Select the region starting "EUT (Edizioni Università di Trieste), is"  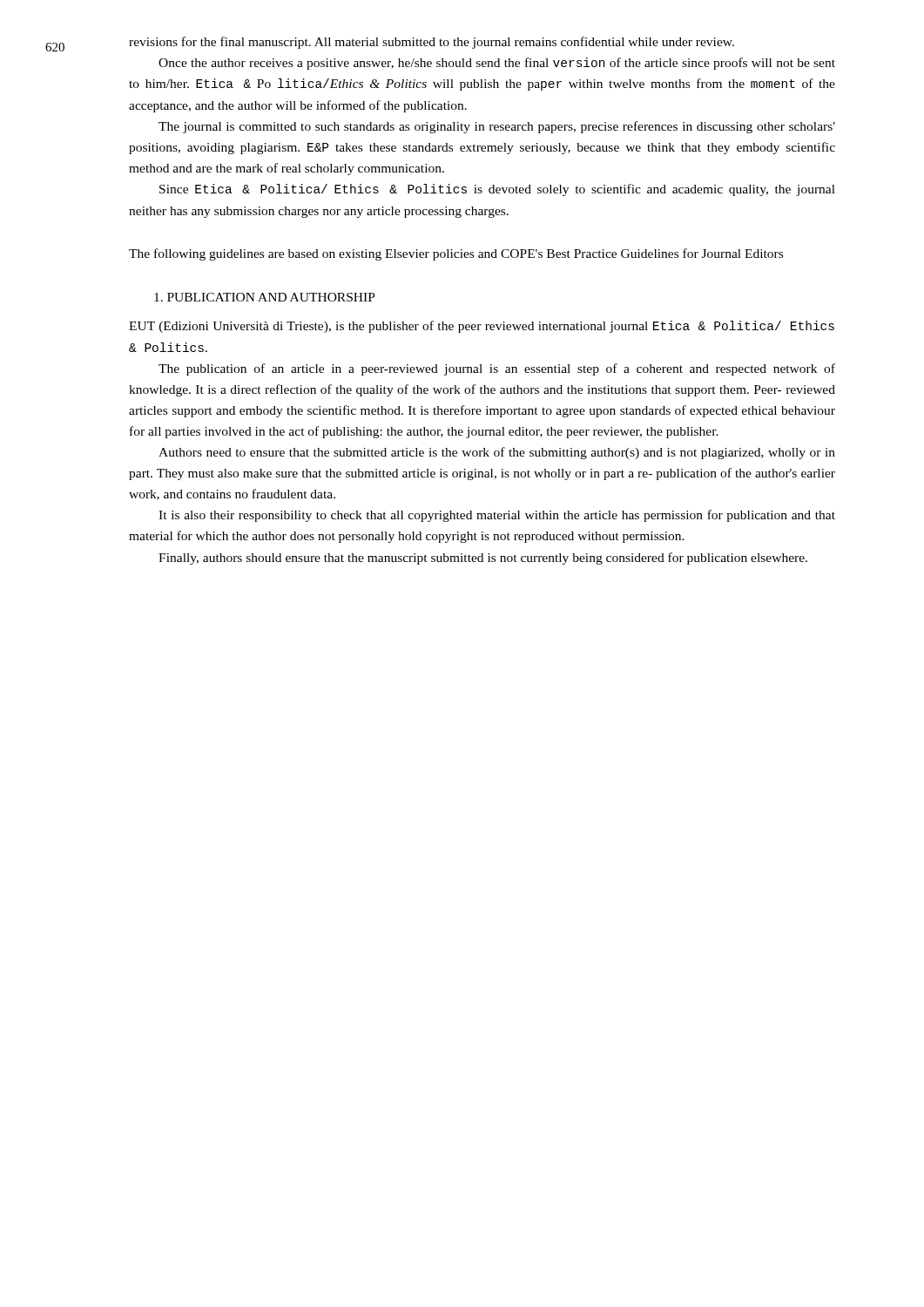[x=482, y=442]
